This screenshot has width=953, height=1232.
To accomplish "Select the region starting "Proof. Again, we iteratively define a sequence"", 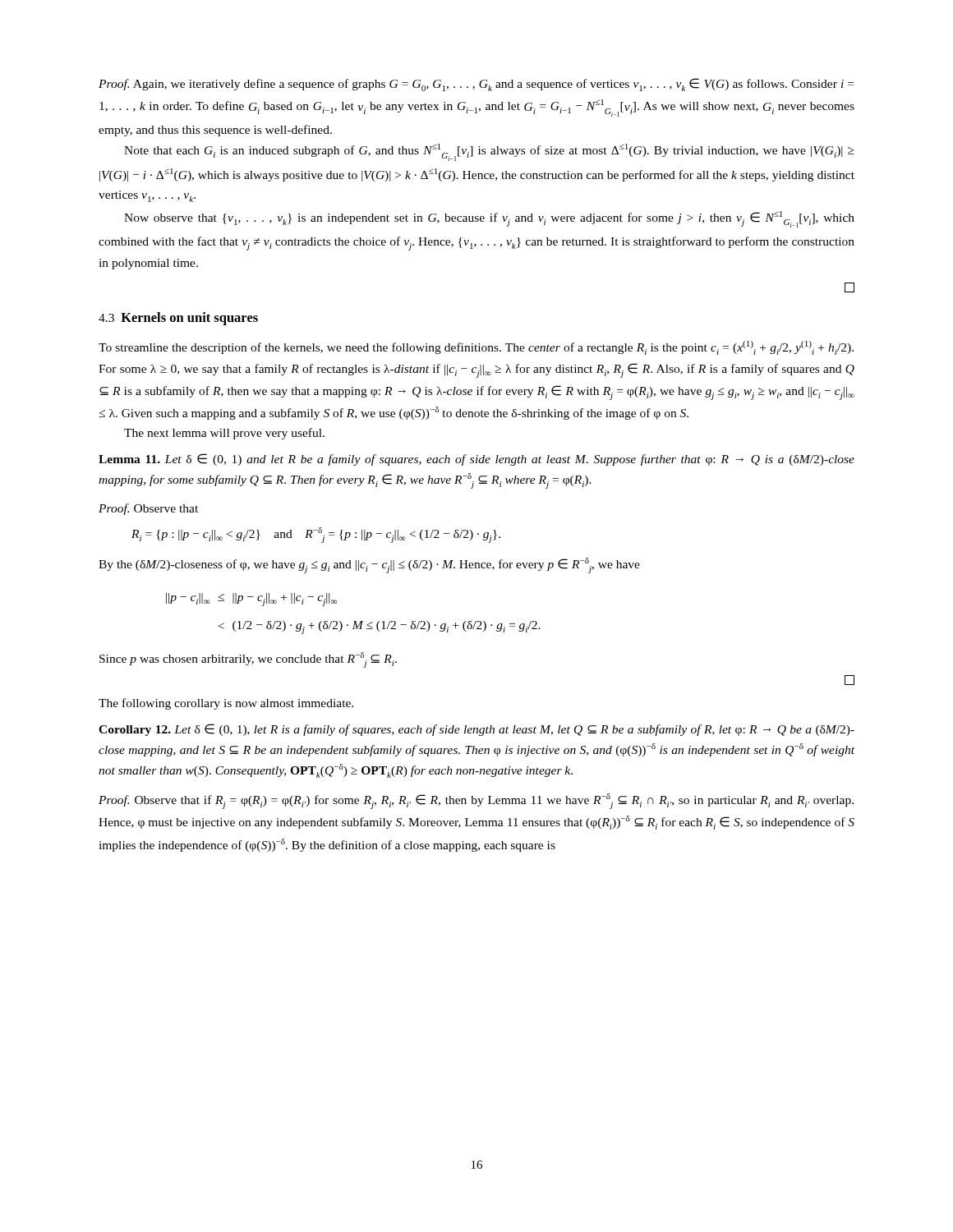I will pyautogui.click(x=476, y=107).
